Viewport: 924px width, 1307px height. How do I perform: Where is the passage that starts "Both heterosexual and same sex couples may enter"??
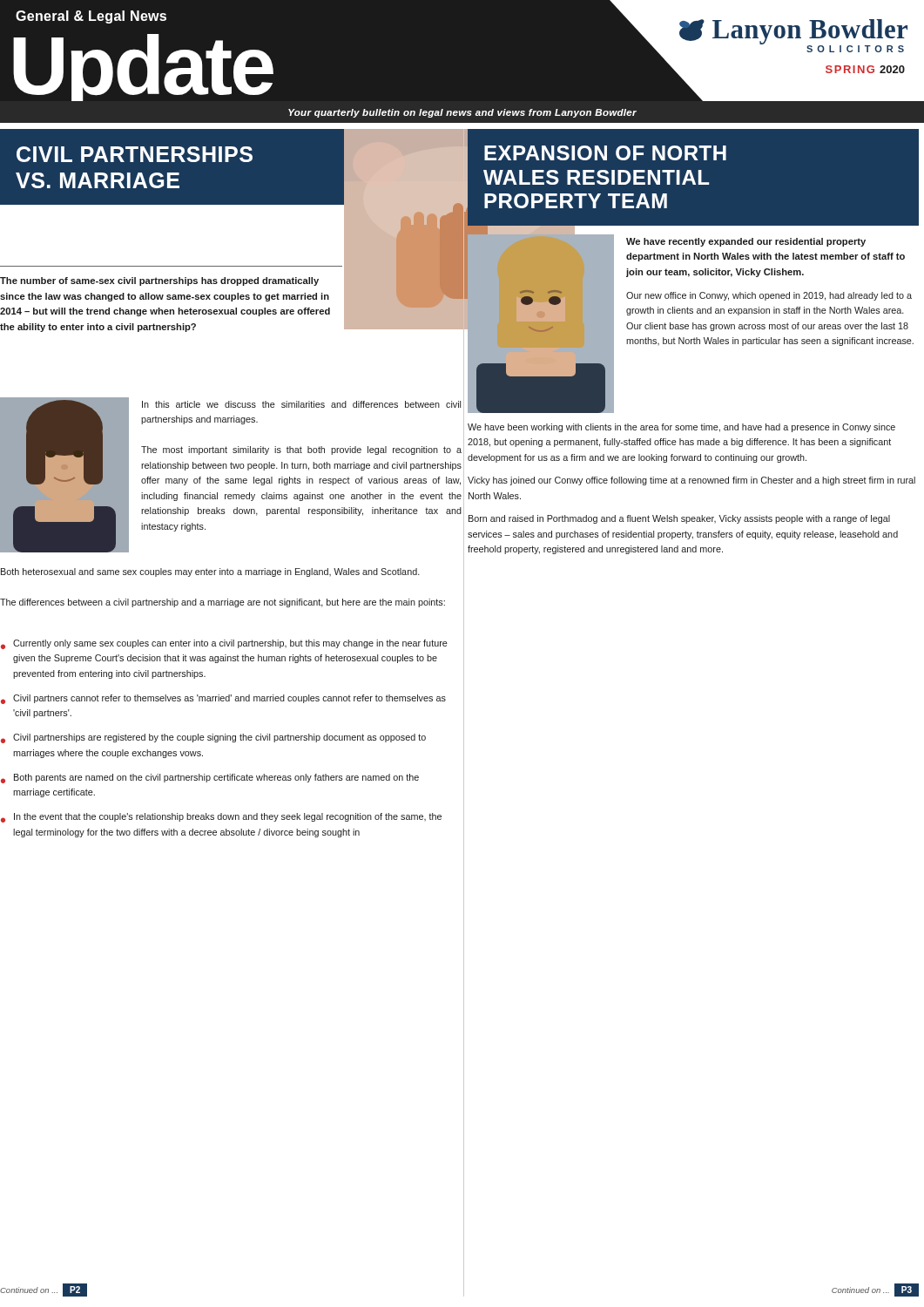pyautogui.click(x=210, y=572)
